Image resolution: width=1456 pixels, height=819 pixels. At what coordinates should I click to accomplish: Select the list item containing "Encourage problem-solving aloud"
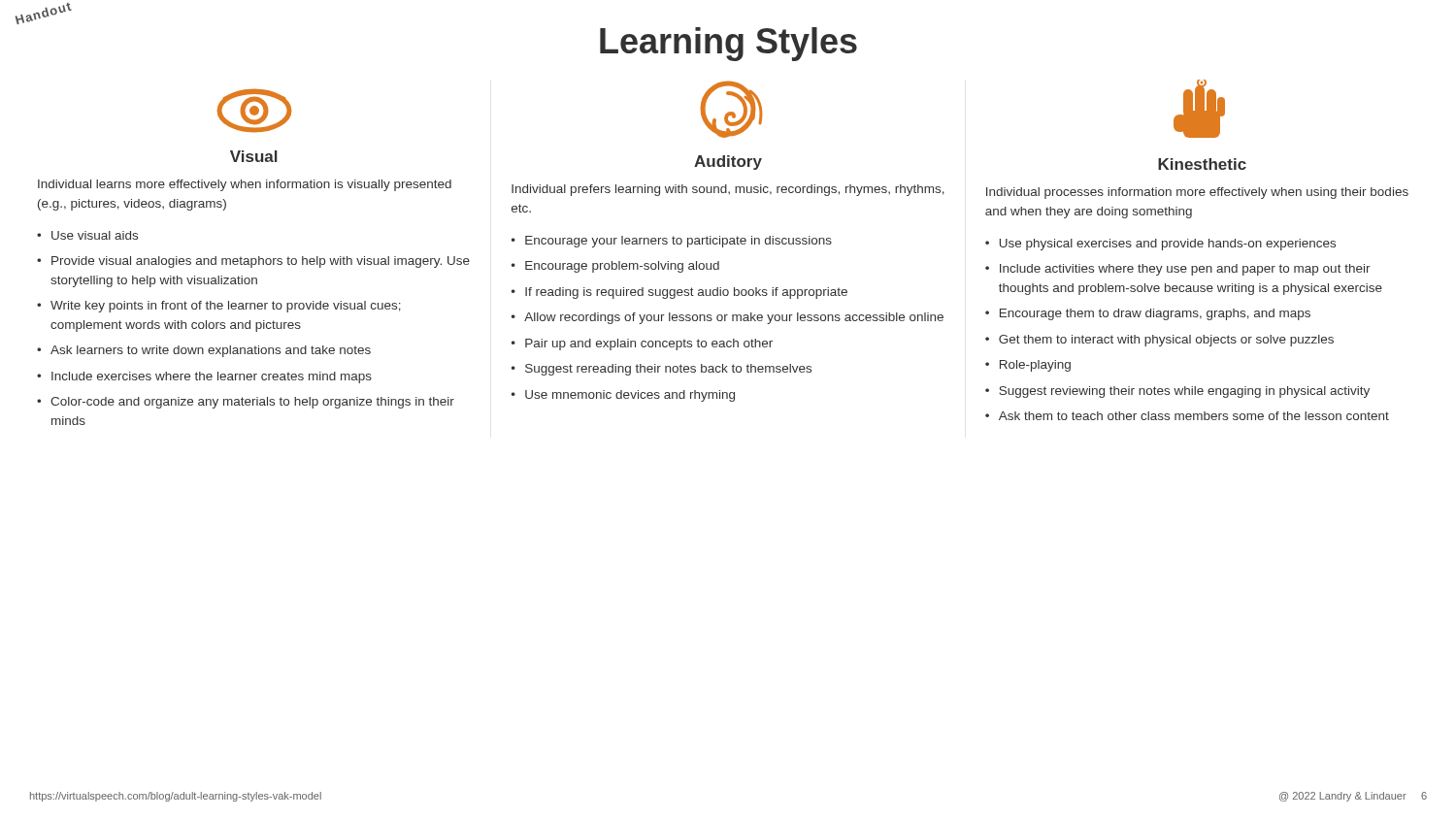coord(622,265)
